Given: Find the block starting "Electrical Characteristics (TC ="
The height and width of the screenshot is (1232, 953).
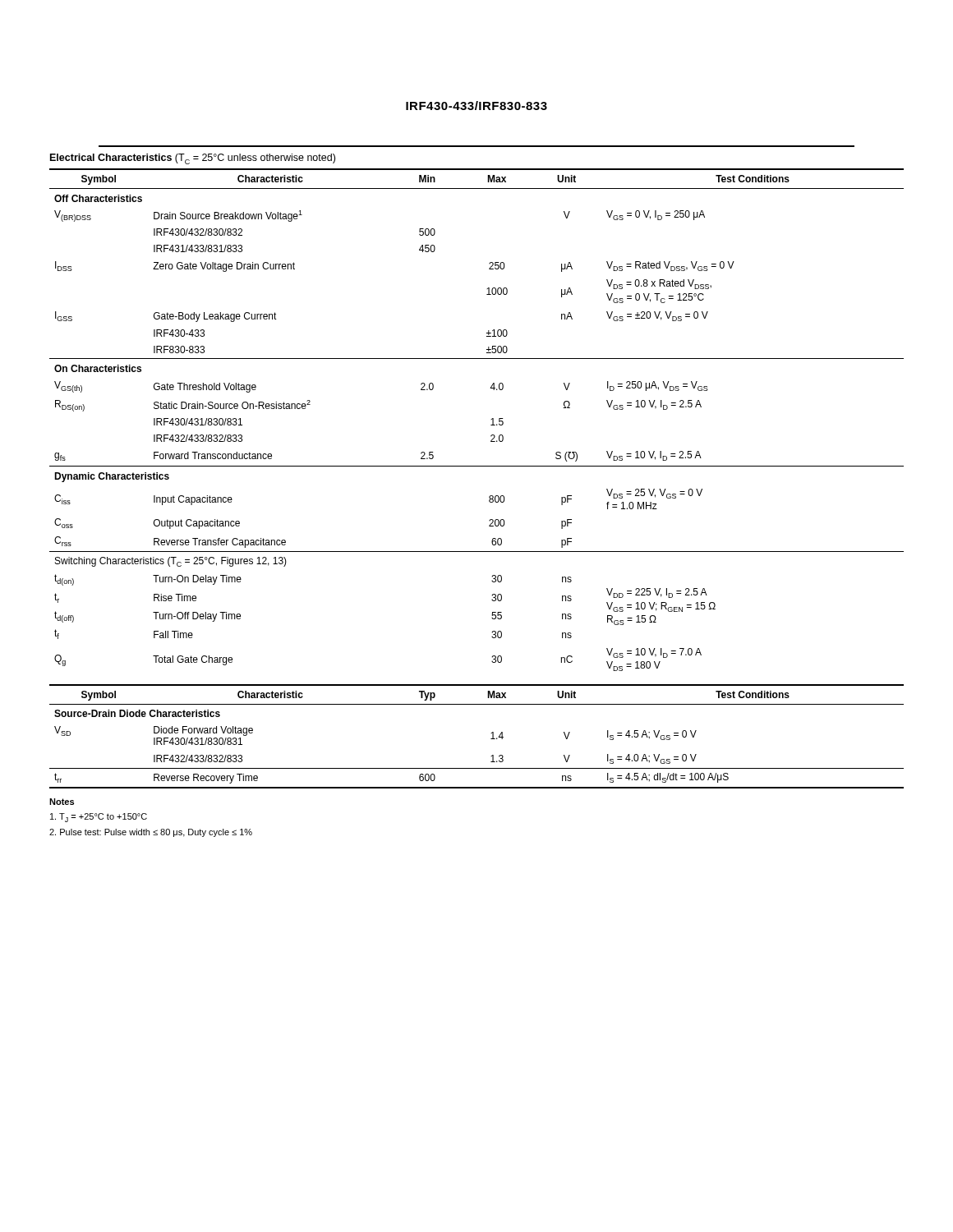Looking at the screenshot, I should (x=193, y=159).
